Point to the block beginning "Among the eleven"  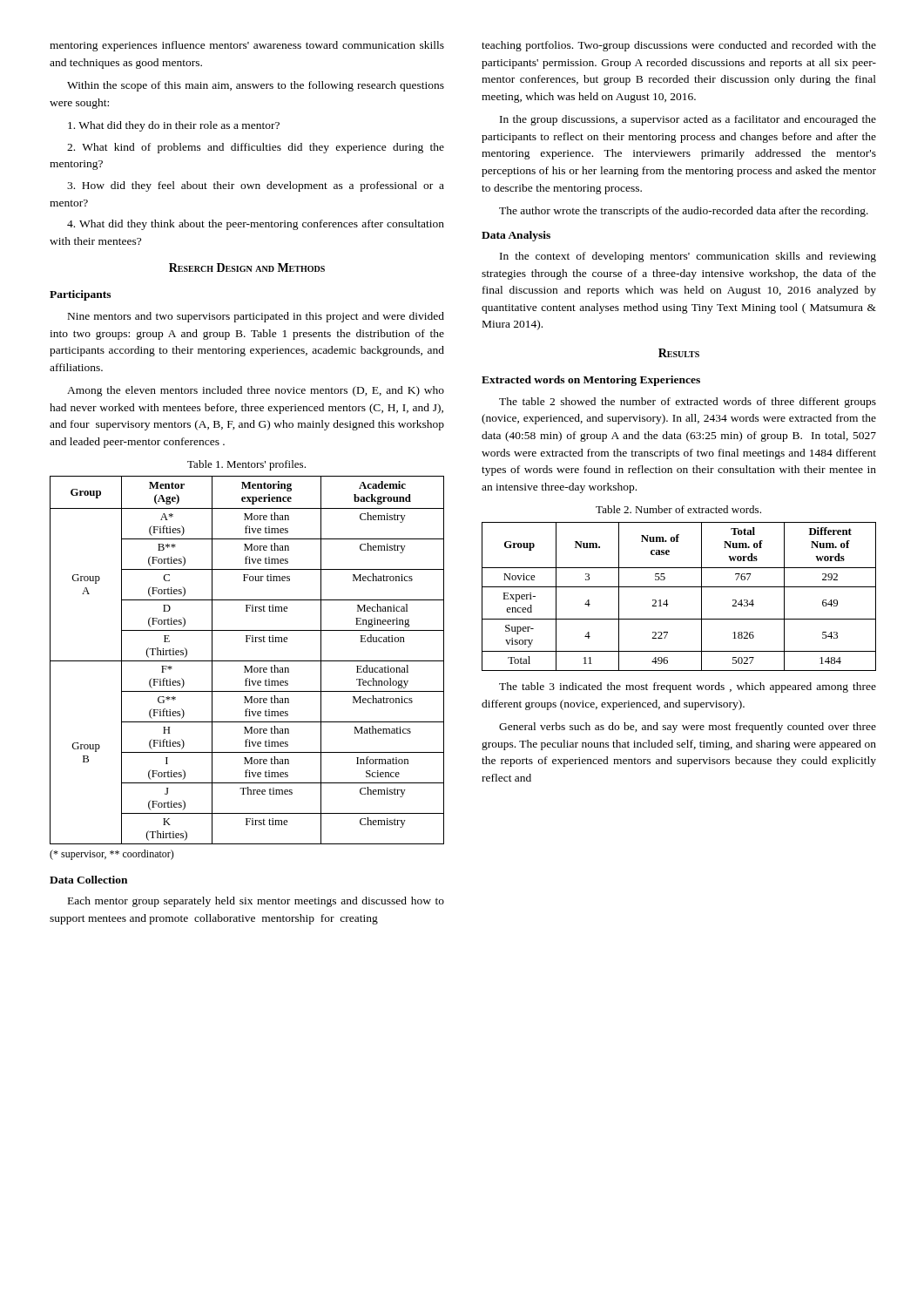coord(247,416)
